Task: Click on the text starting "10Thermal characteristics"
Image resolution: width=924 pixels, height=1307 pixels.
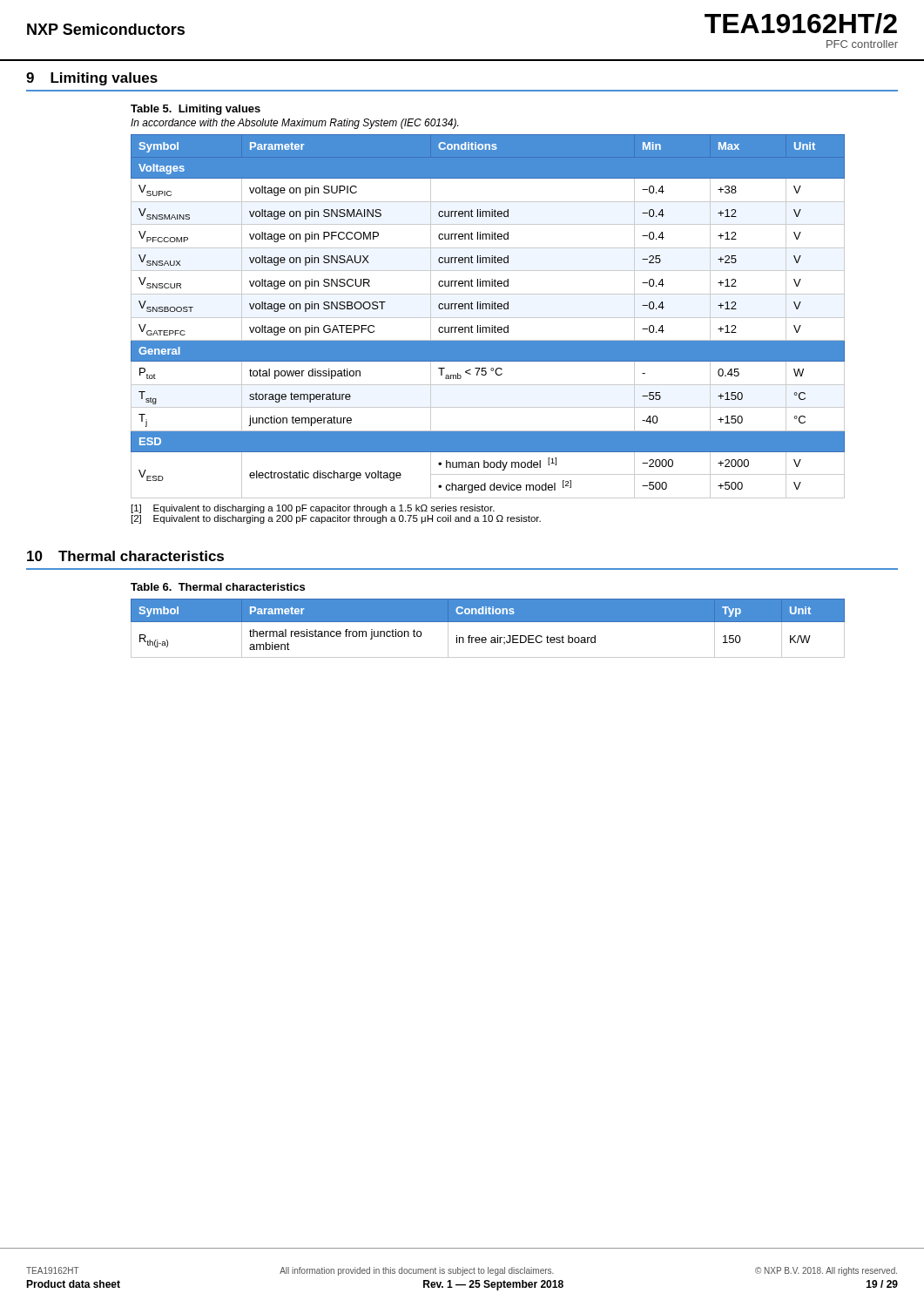Action: coord(125,556)
